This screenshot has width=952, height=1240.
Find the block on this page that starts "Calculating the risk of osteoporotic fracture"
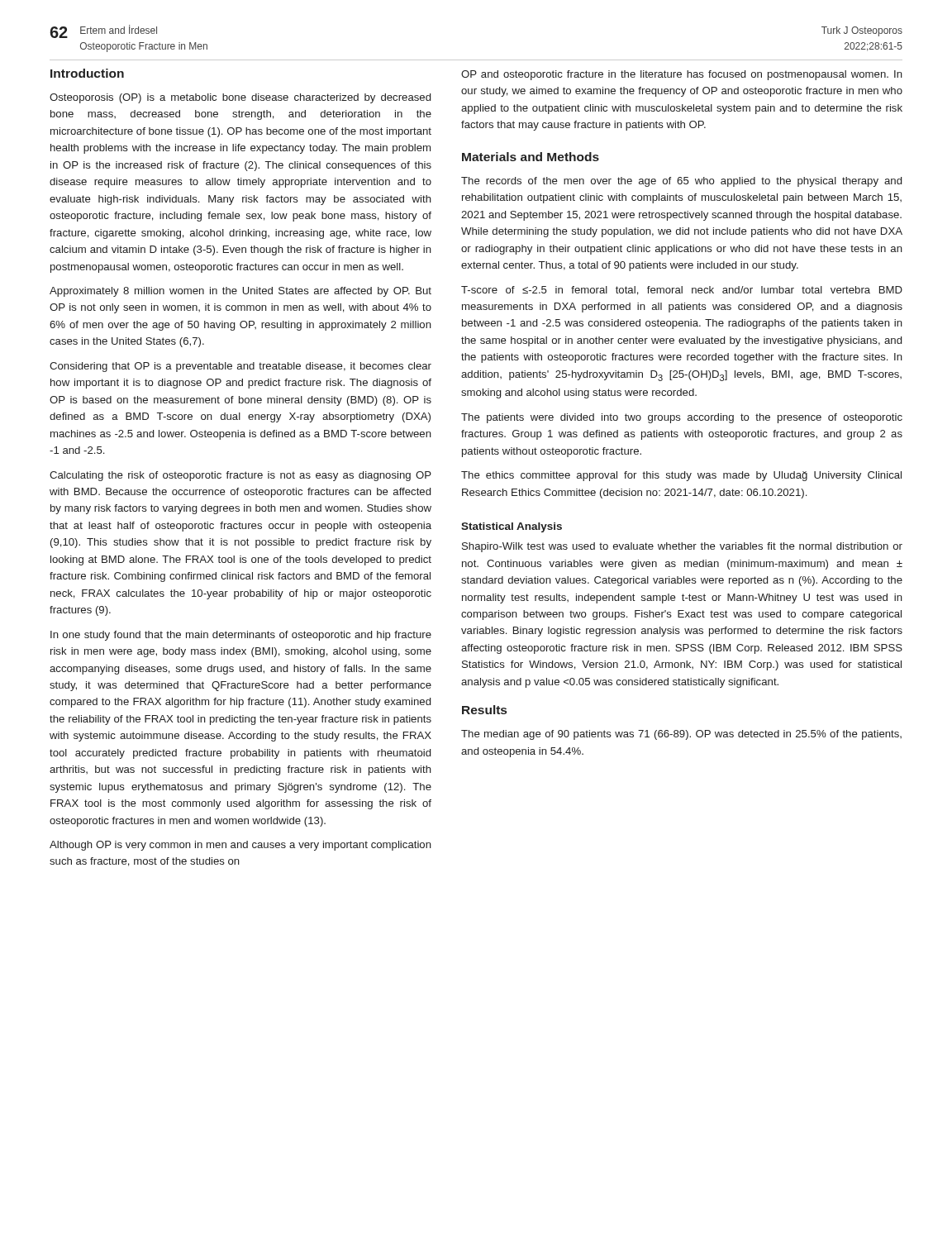[x=240, y=543]
